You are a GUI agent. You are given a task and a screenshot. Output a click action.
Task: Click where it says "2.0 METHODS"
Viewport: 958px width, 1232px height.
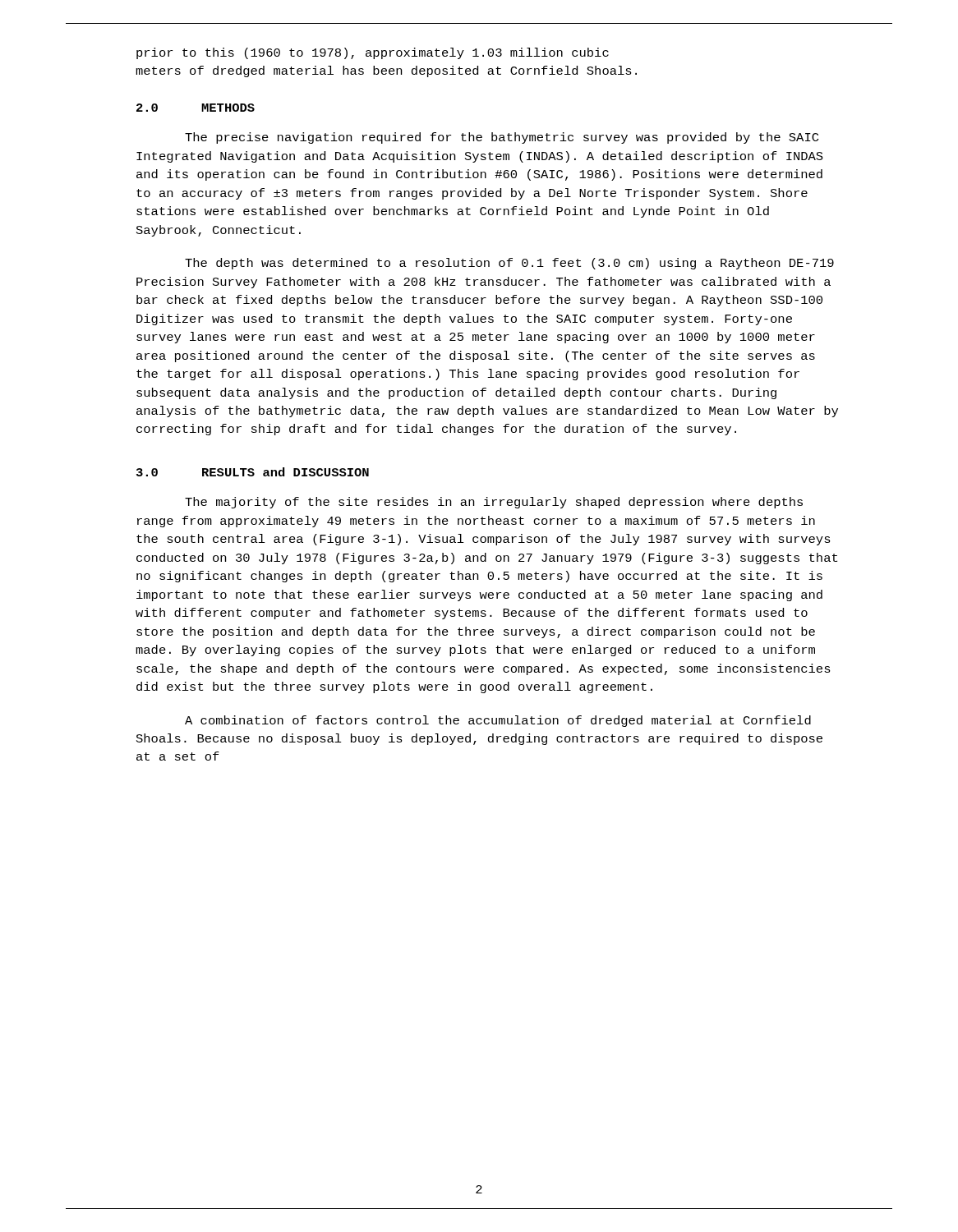[x=195, y=109]
